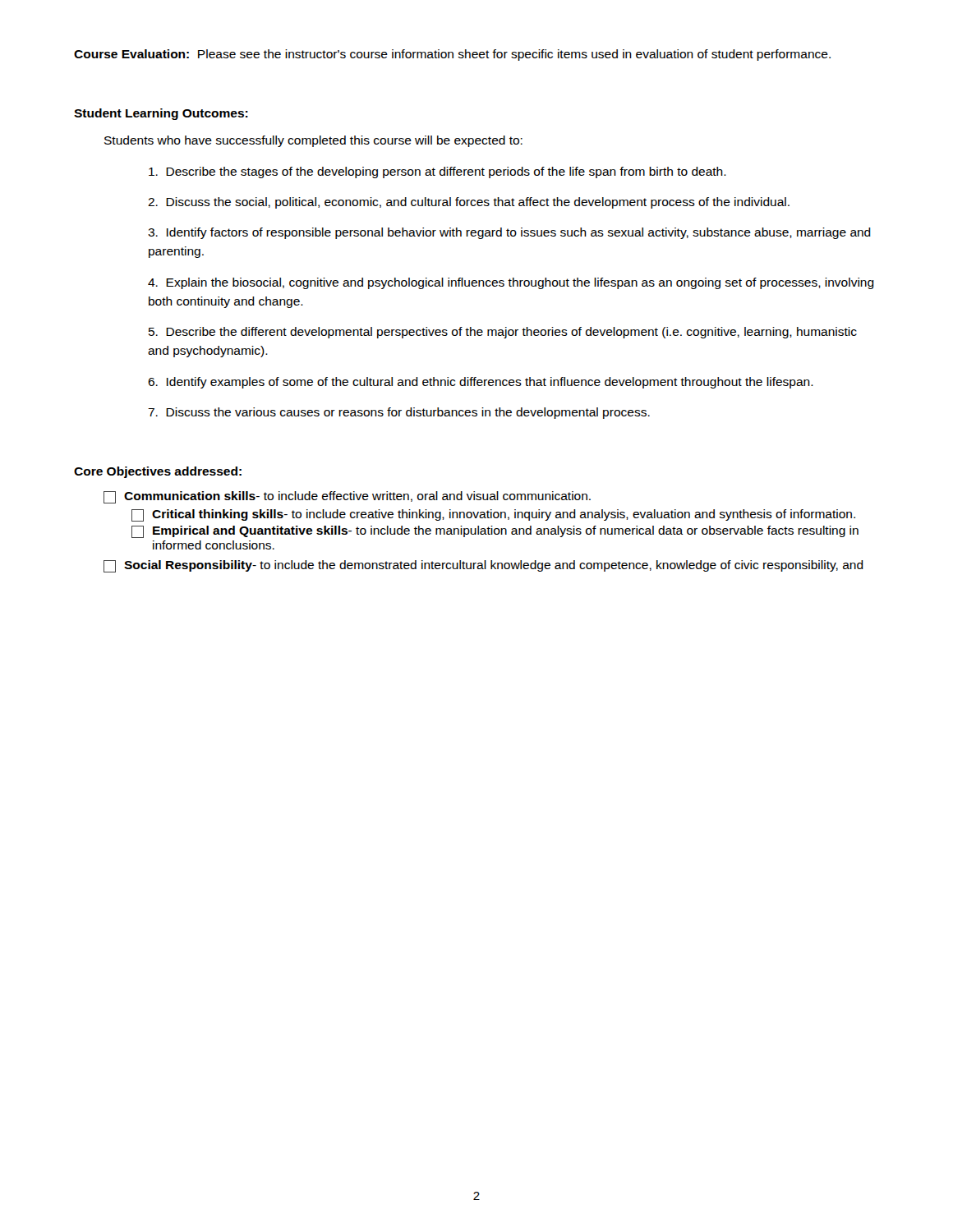Viewport: 953px width, 1232px height.
Task: Click on the block starting "Describe the stages of the developing person at"
Action: [x=437, y=171]
